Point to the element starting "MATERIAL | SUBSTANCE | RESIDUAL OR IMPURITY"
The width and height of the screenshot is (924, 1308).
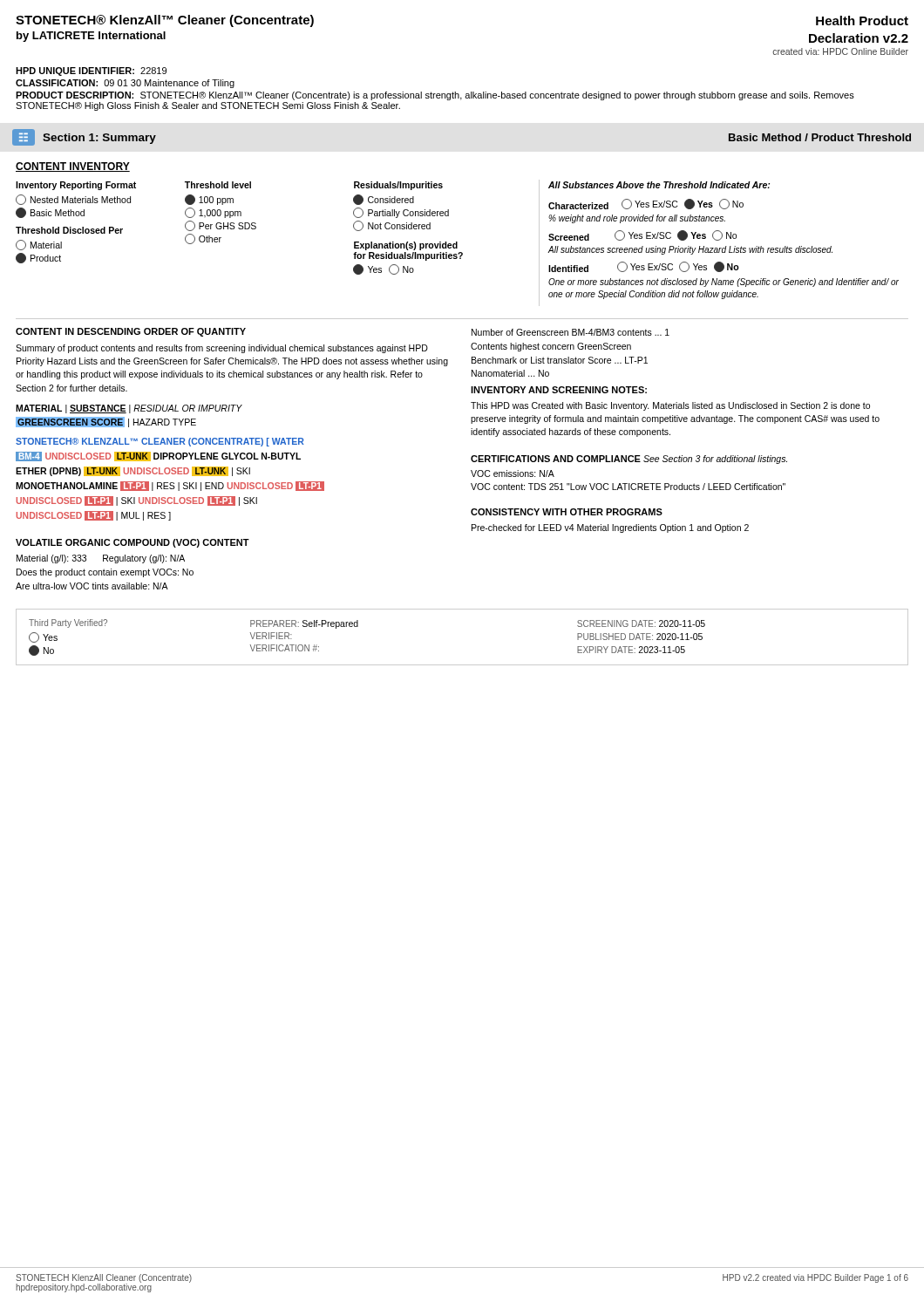coord(129,415)
